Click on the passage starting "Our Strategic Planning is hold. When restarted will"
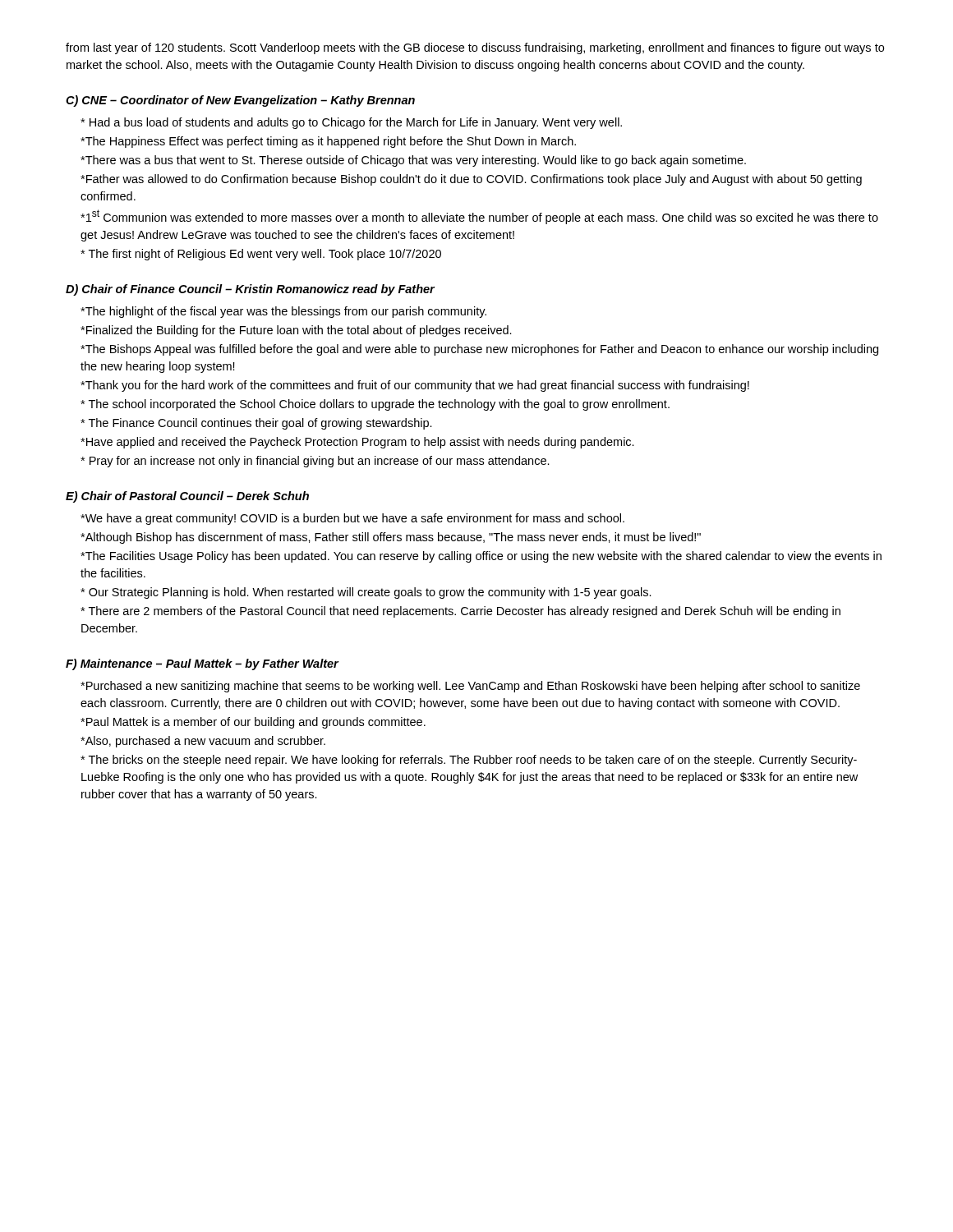The width and height of the screenshot is (953, 1232). [x=366, y=592]
